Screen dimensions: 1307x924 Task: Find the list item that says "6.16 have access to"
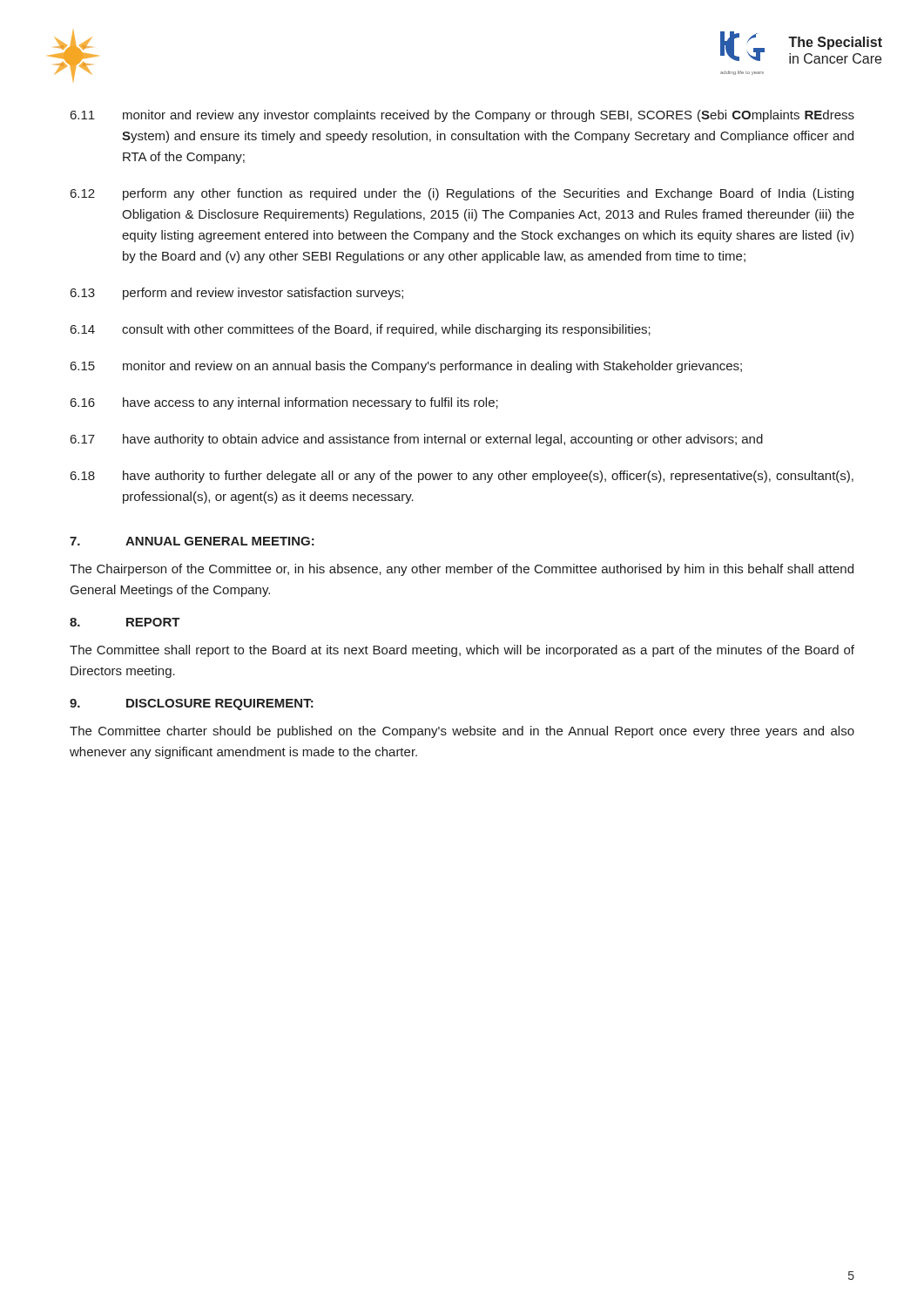click(462, 403)
